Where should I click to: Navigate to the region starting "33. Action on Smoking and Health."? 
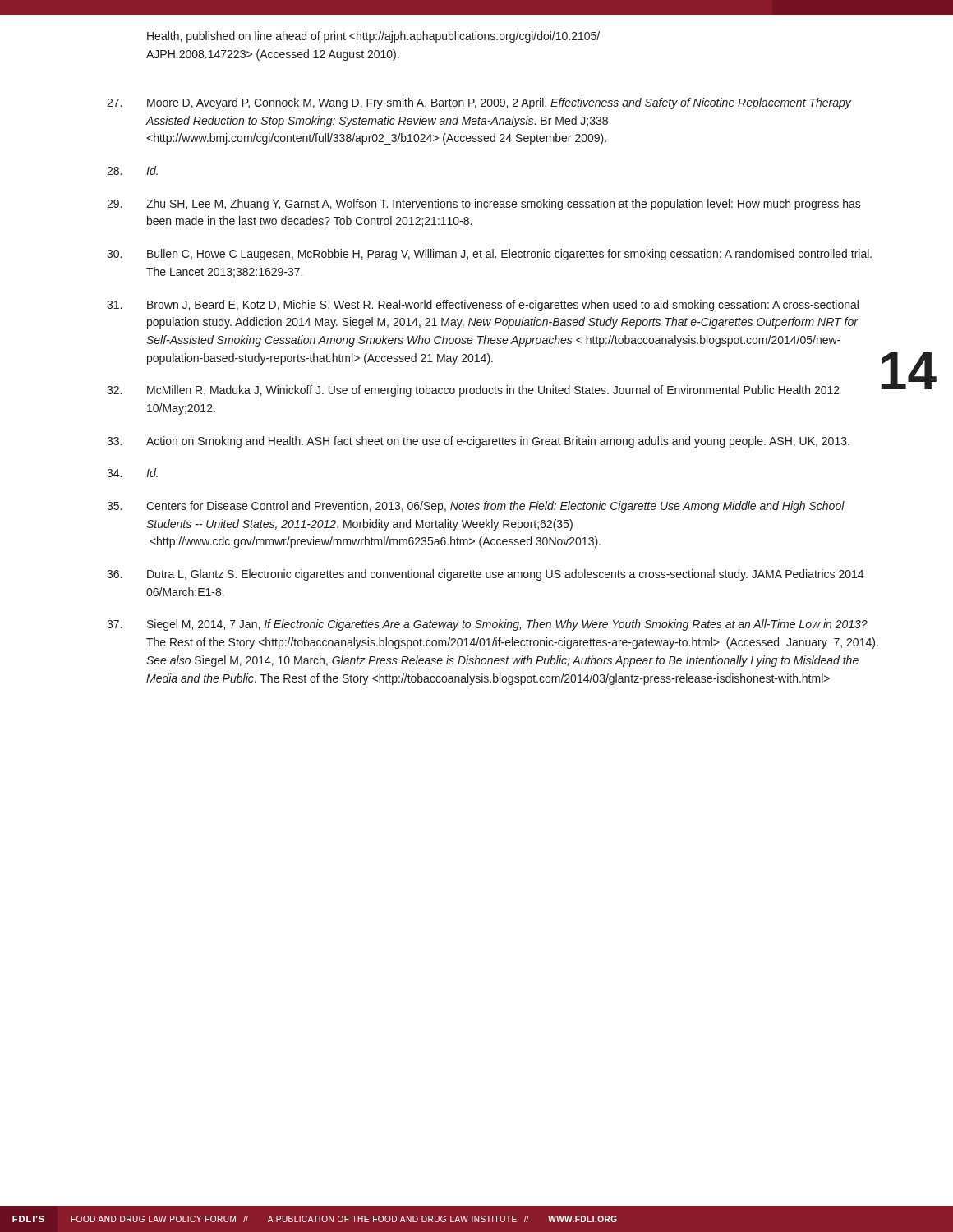point(493,441)
